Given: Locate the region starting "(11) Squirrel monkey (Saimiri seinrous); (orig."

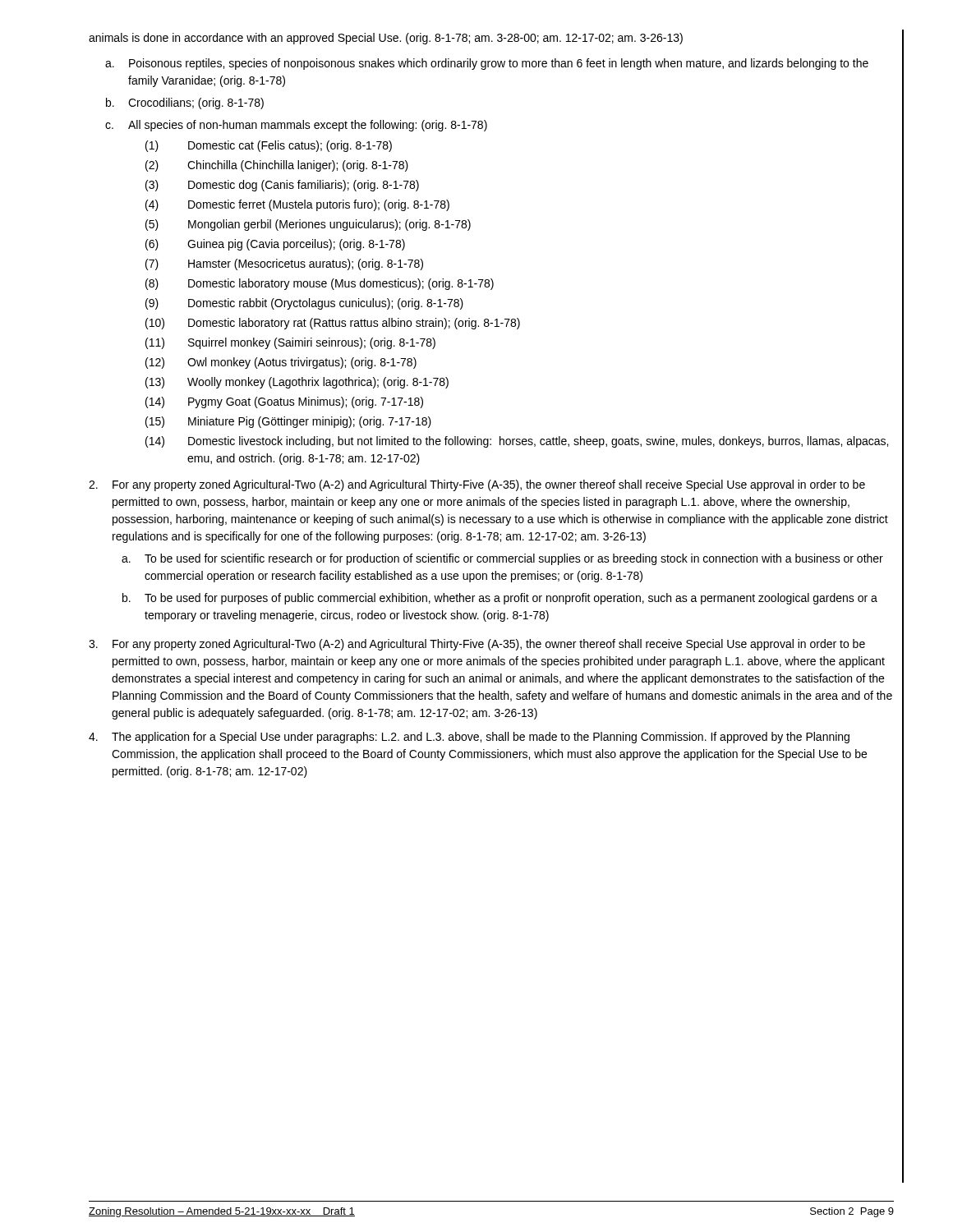Looking at the screenshot, I should [290, 343].
